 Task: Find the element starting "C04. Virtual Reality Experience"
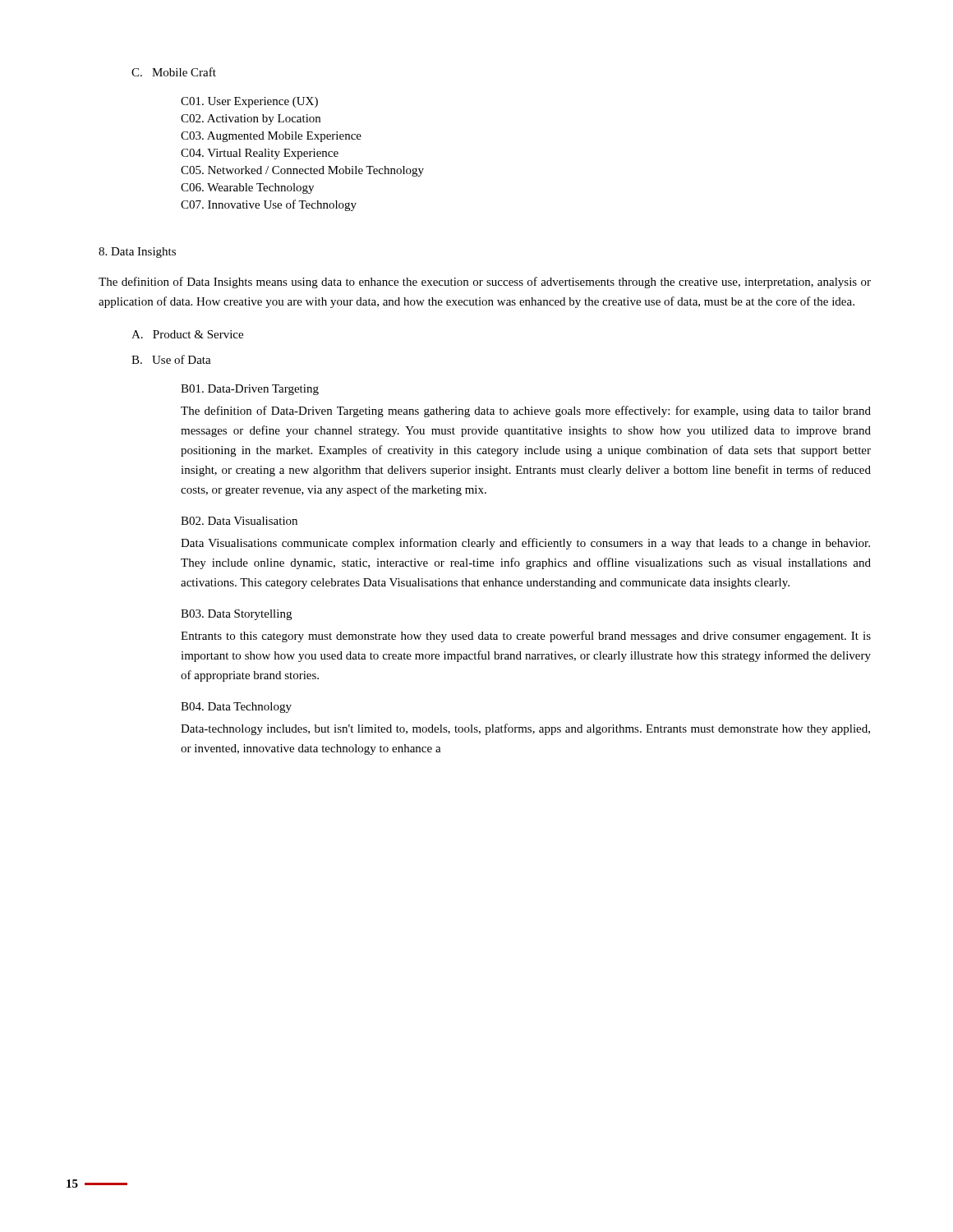[260, 153]
